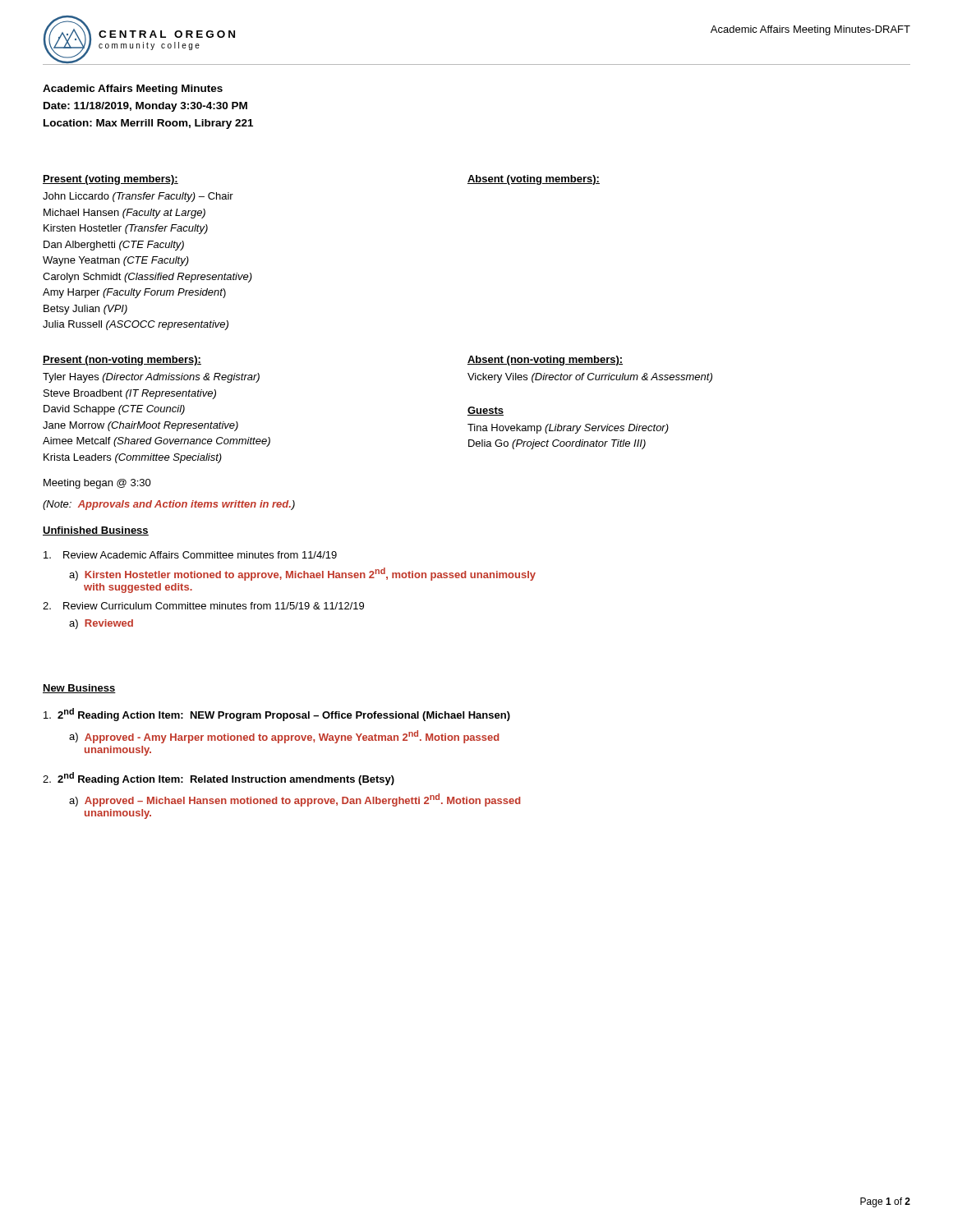Click the title that begins "Academic Affairs Meeting Minutes Date:"

(133, 90)
